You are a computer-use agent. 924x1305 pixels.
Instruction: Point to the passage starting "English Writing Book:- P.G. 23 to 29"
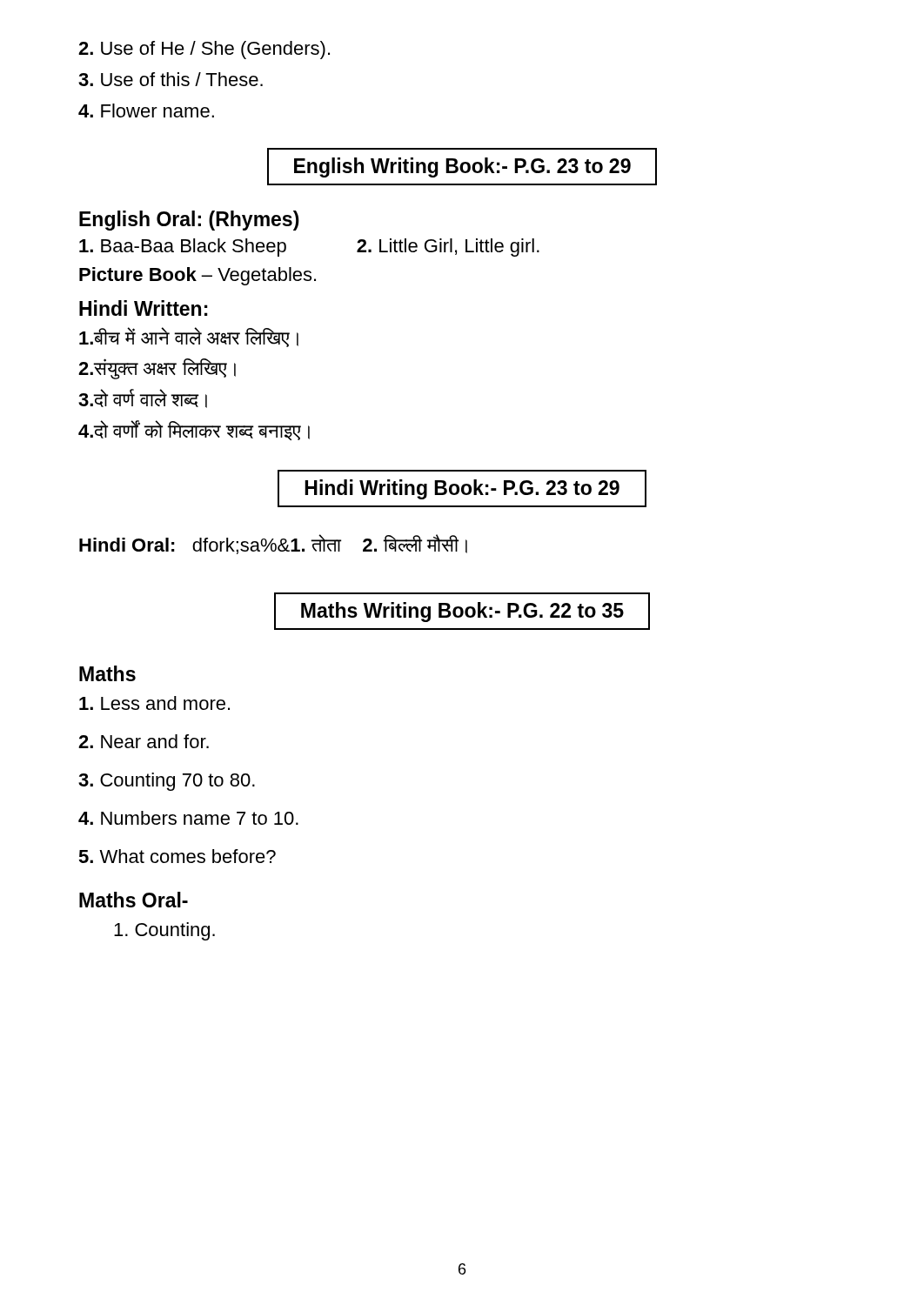coord(462,166)
